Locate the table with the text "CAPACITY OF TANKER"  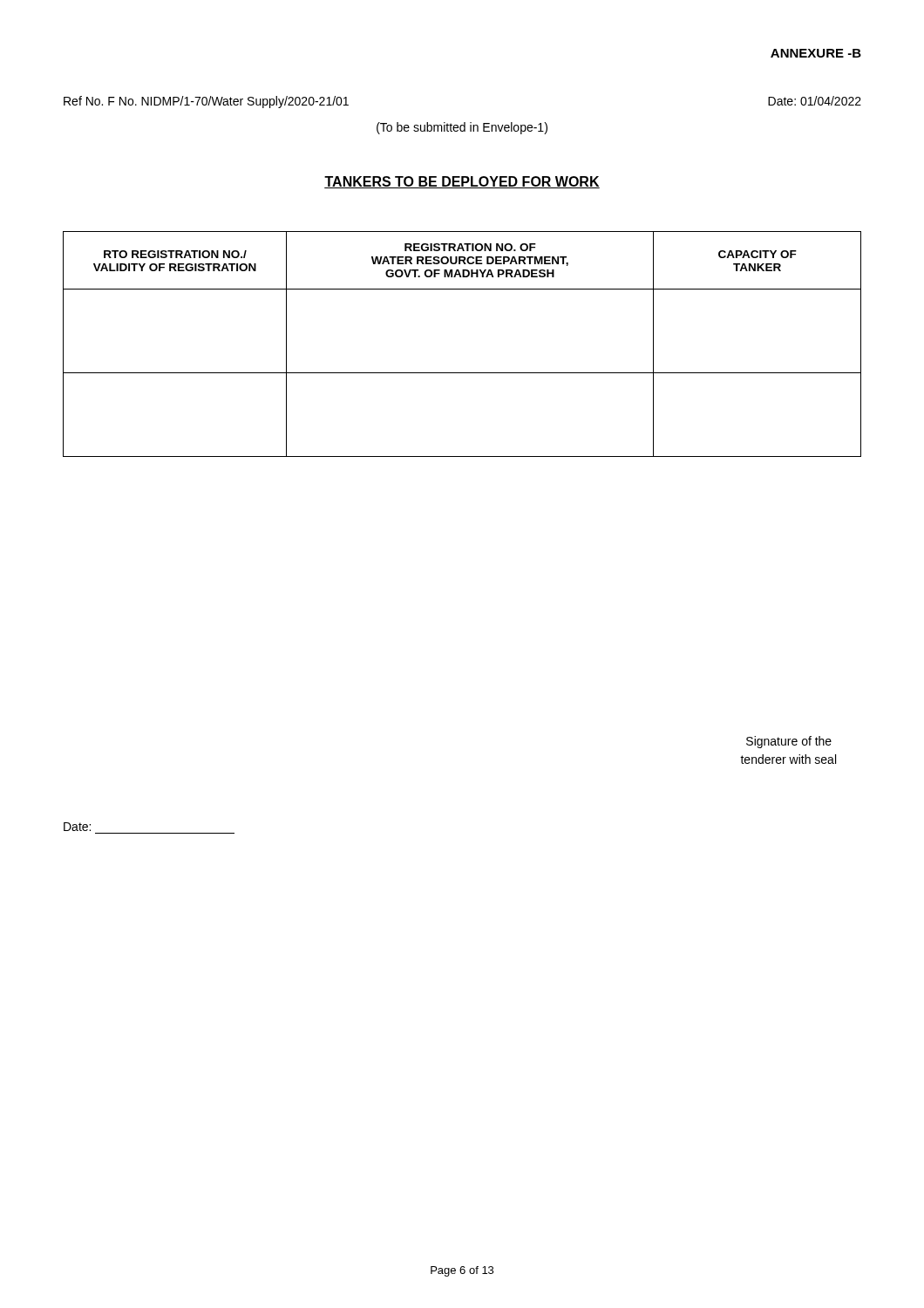pos(462,344)
